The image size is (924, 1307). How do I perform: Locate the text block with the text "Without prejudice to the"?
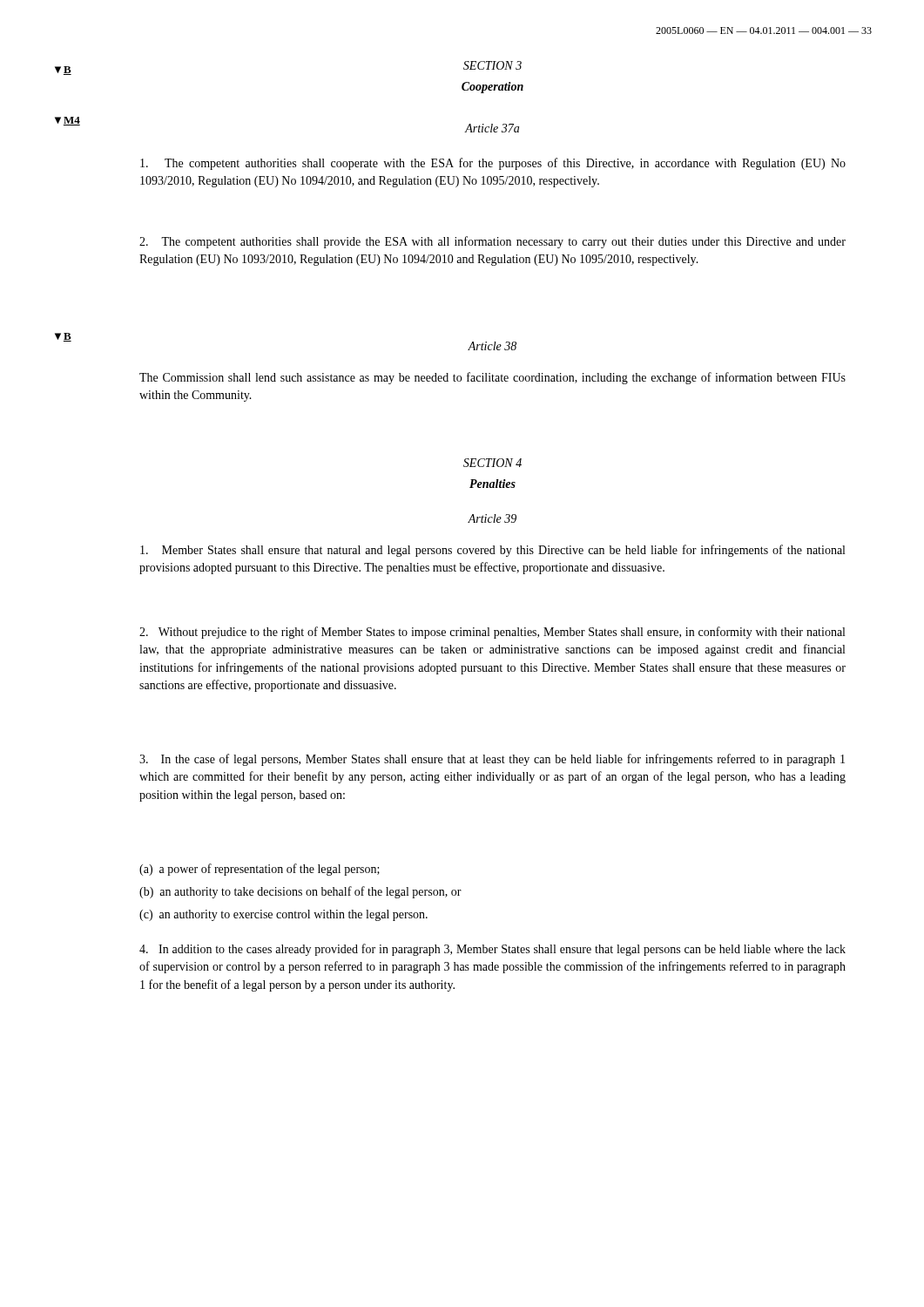pos(492,659)
